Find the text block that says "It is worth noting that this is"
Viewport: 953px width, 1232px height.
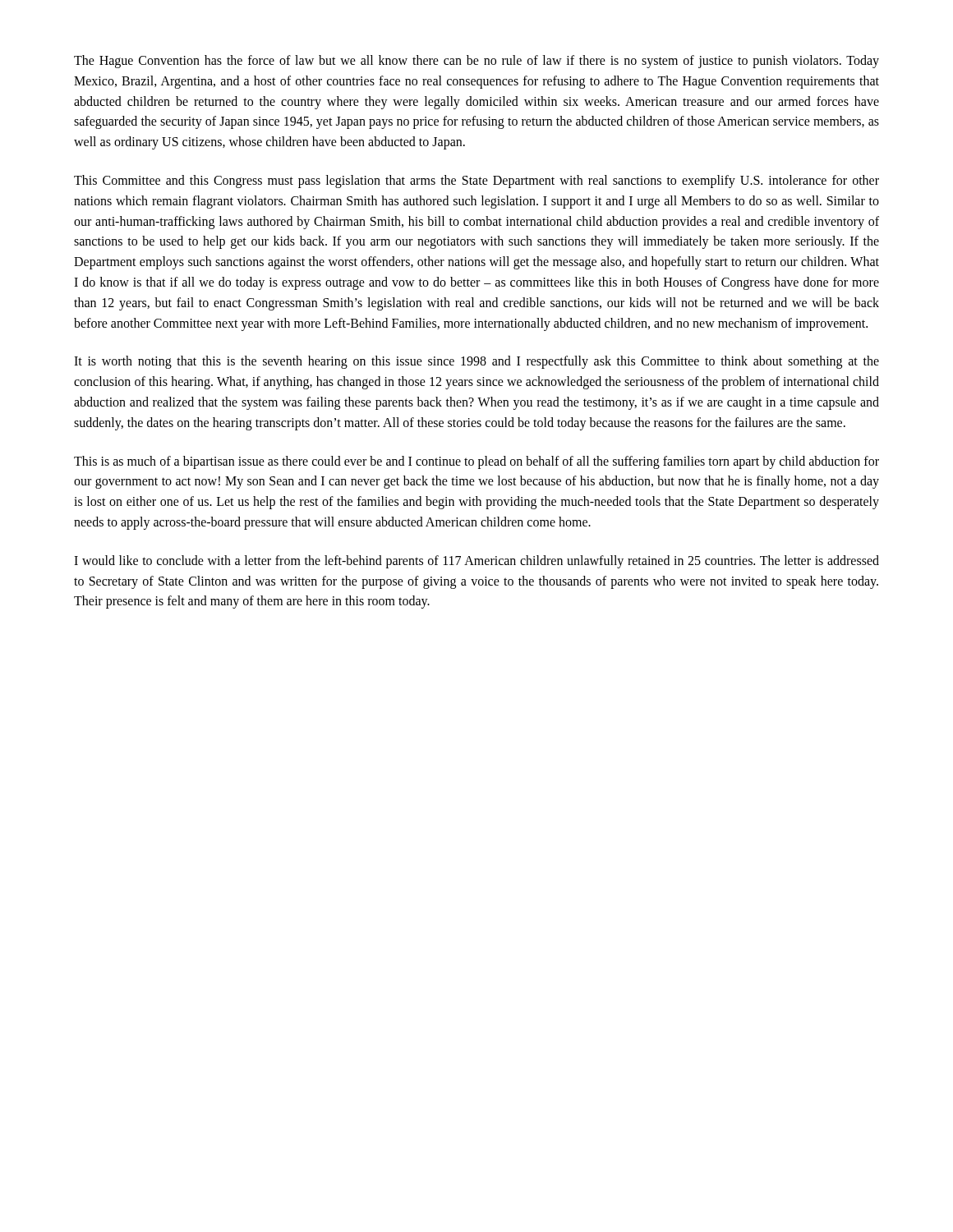pyautogui.click(x=476, y=392)
